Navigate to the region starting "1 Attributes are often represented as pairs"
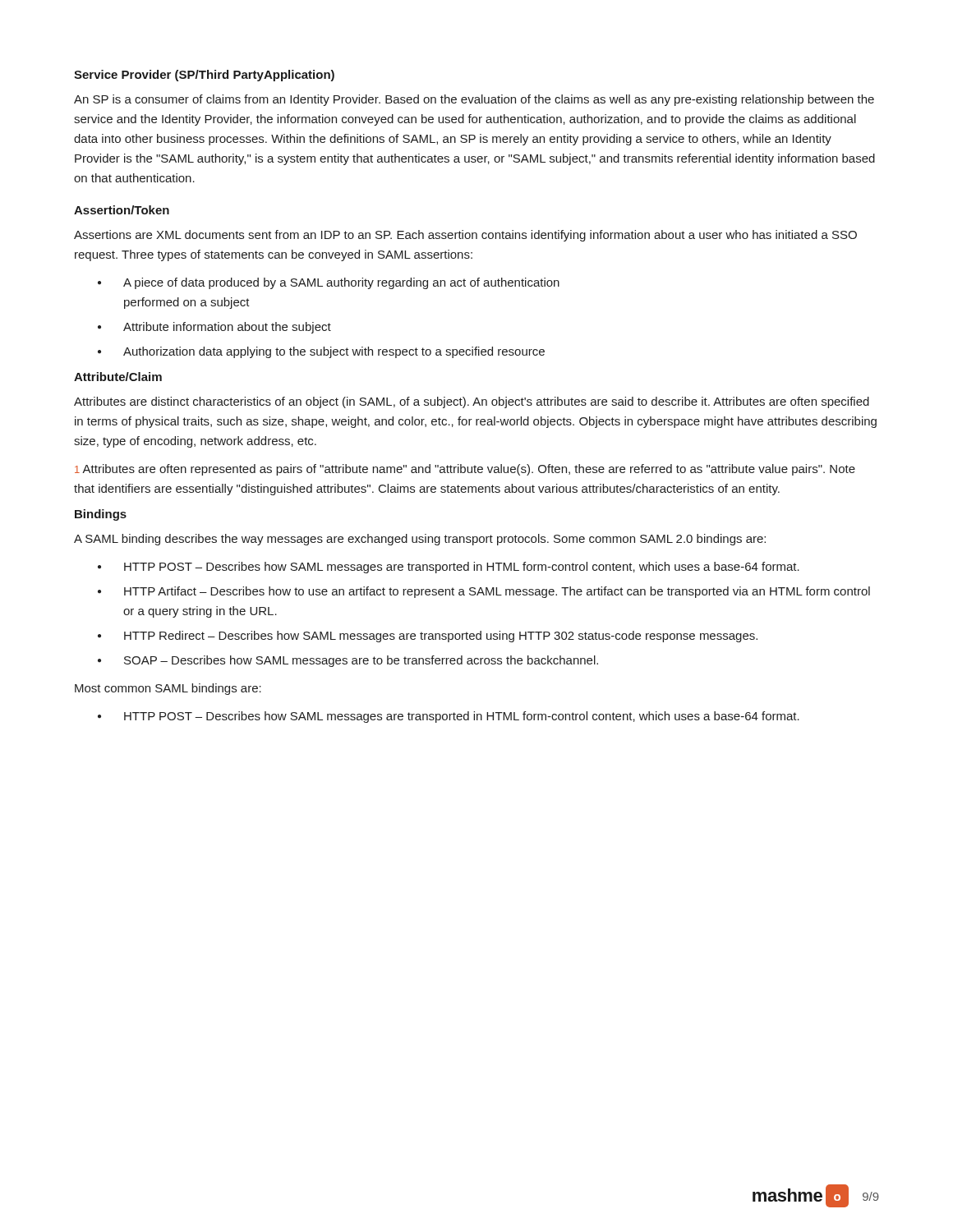 point(465,478)
